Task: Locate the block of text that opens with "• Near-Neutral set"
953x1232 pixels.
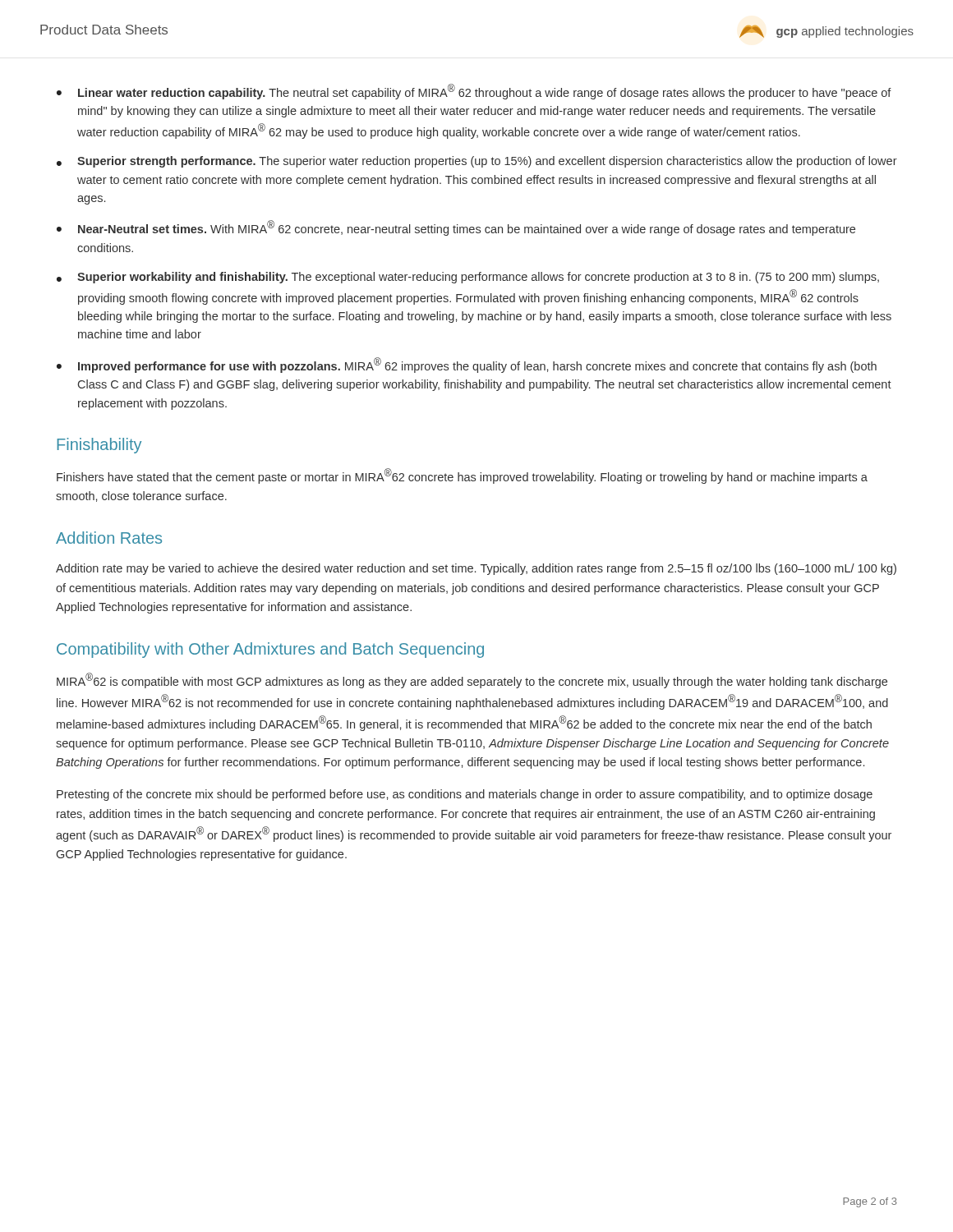Action: pyautogui.click(x=476, y=238)
